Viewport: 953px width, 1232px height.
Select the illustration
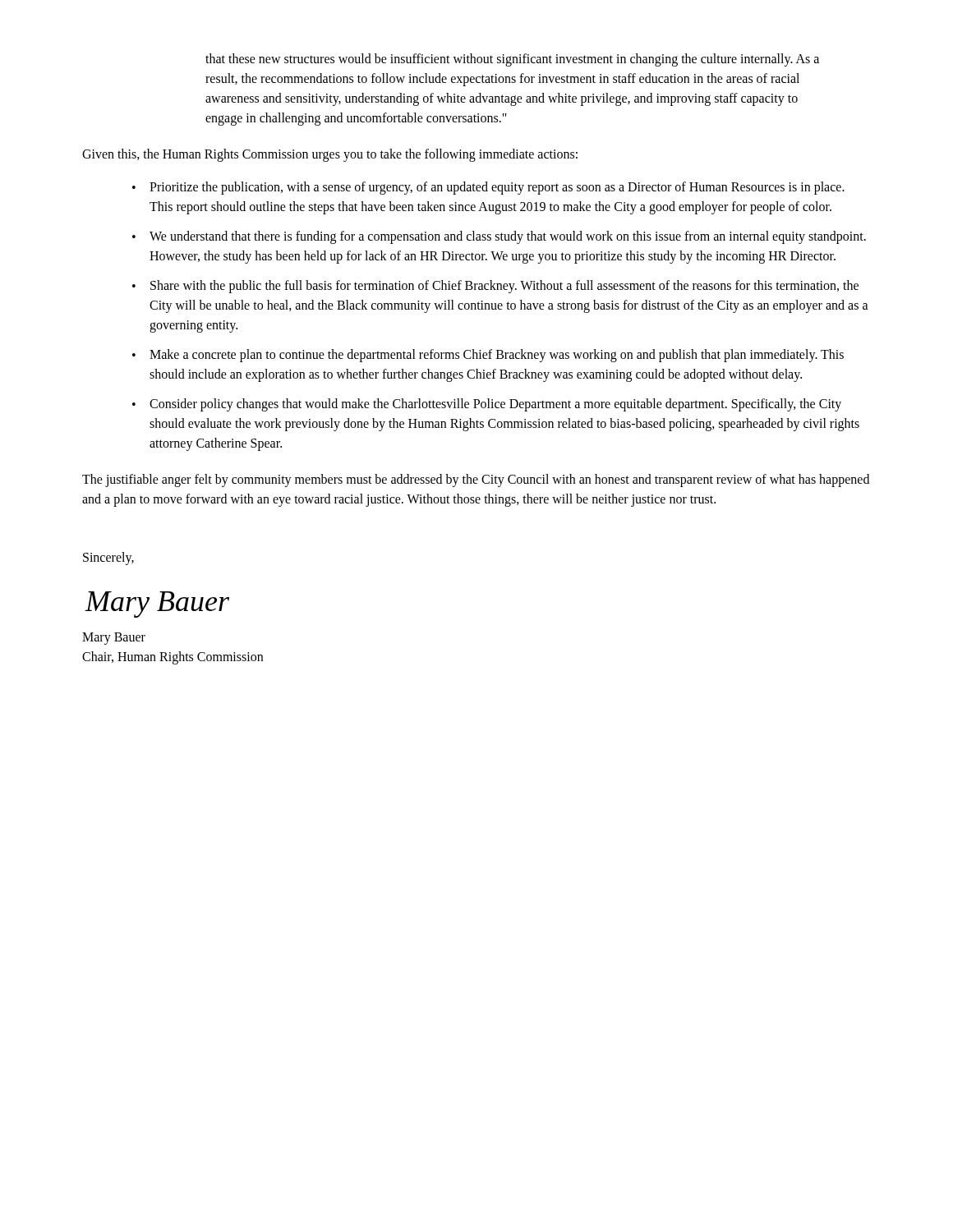pos(476,598)
